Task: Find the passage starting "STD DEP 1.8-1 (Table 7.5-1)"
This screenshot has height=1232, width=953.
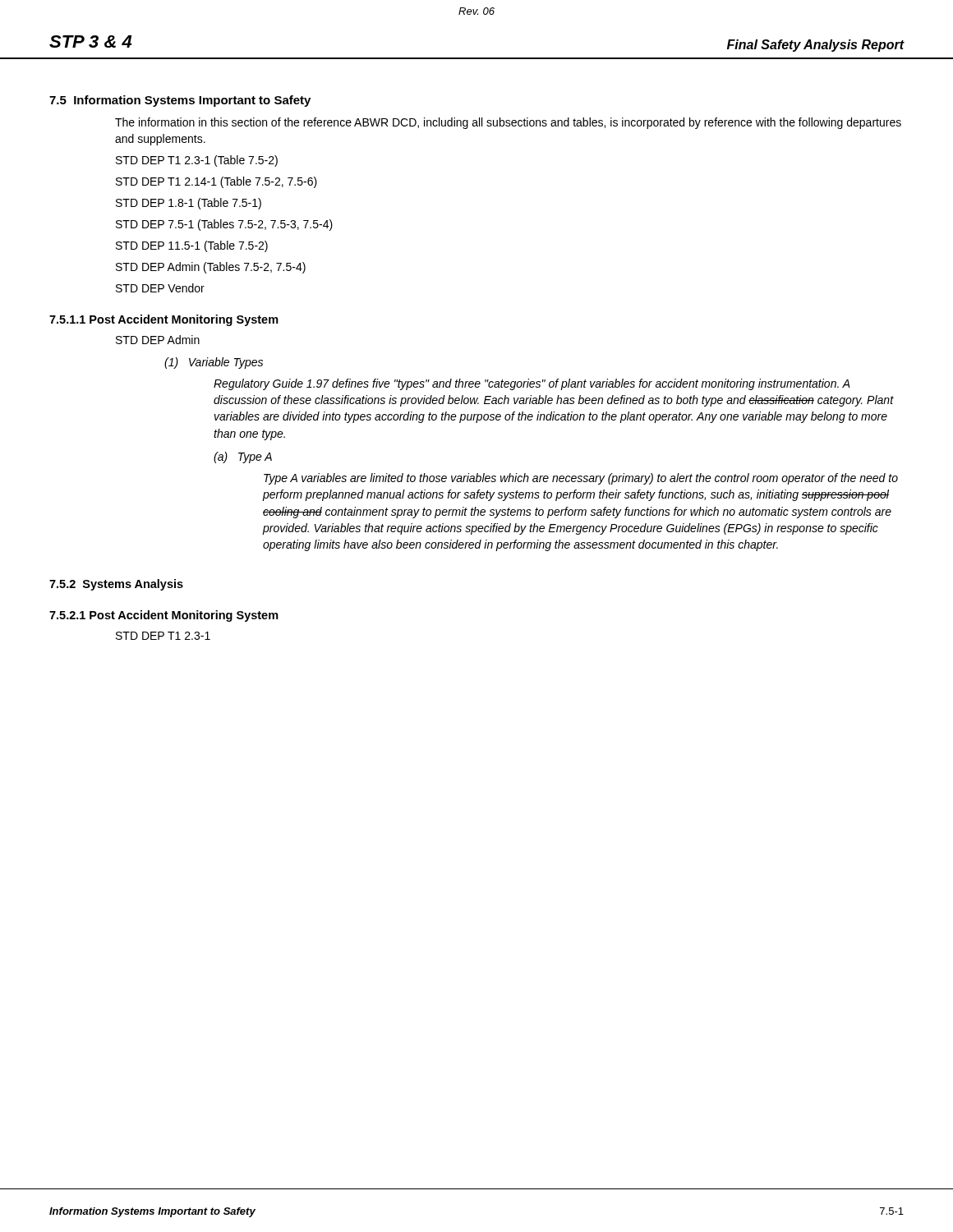Action: (188, 203)
